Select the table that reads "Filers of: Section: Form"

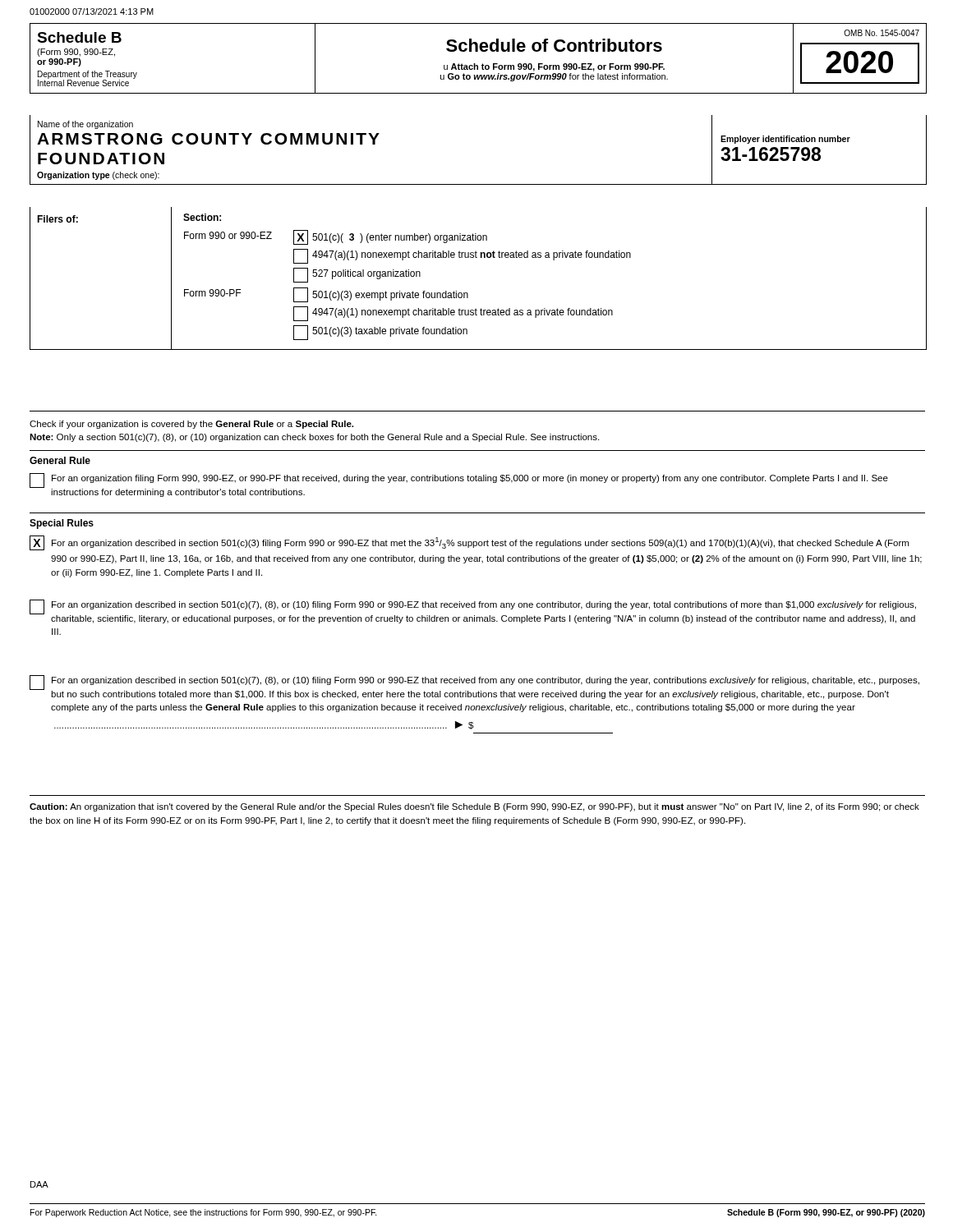[478, 278]
